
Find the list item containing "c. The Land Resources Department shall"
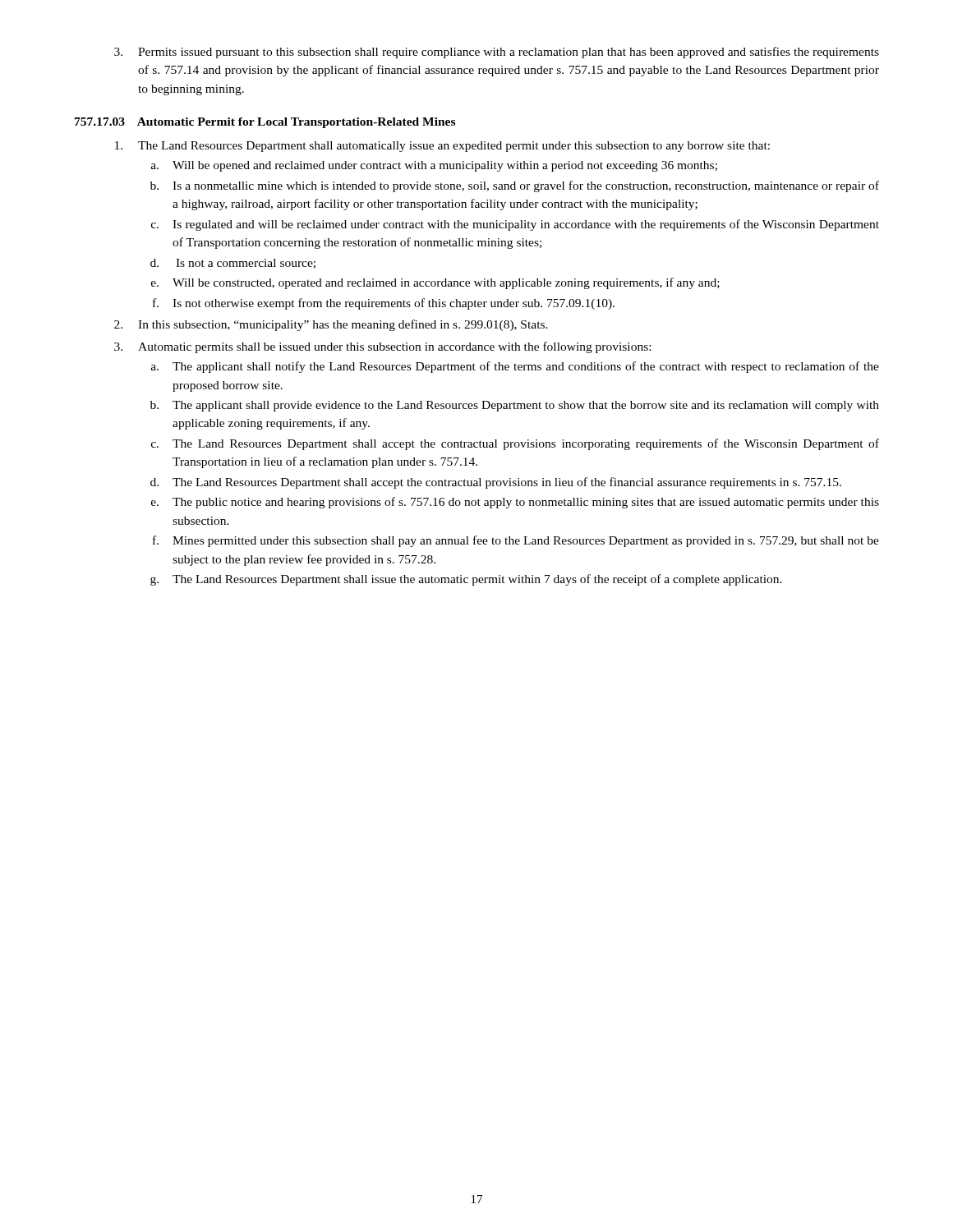(501, 453)
